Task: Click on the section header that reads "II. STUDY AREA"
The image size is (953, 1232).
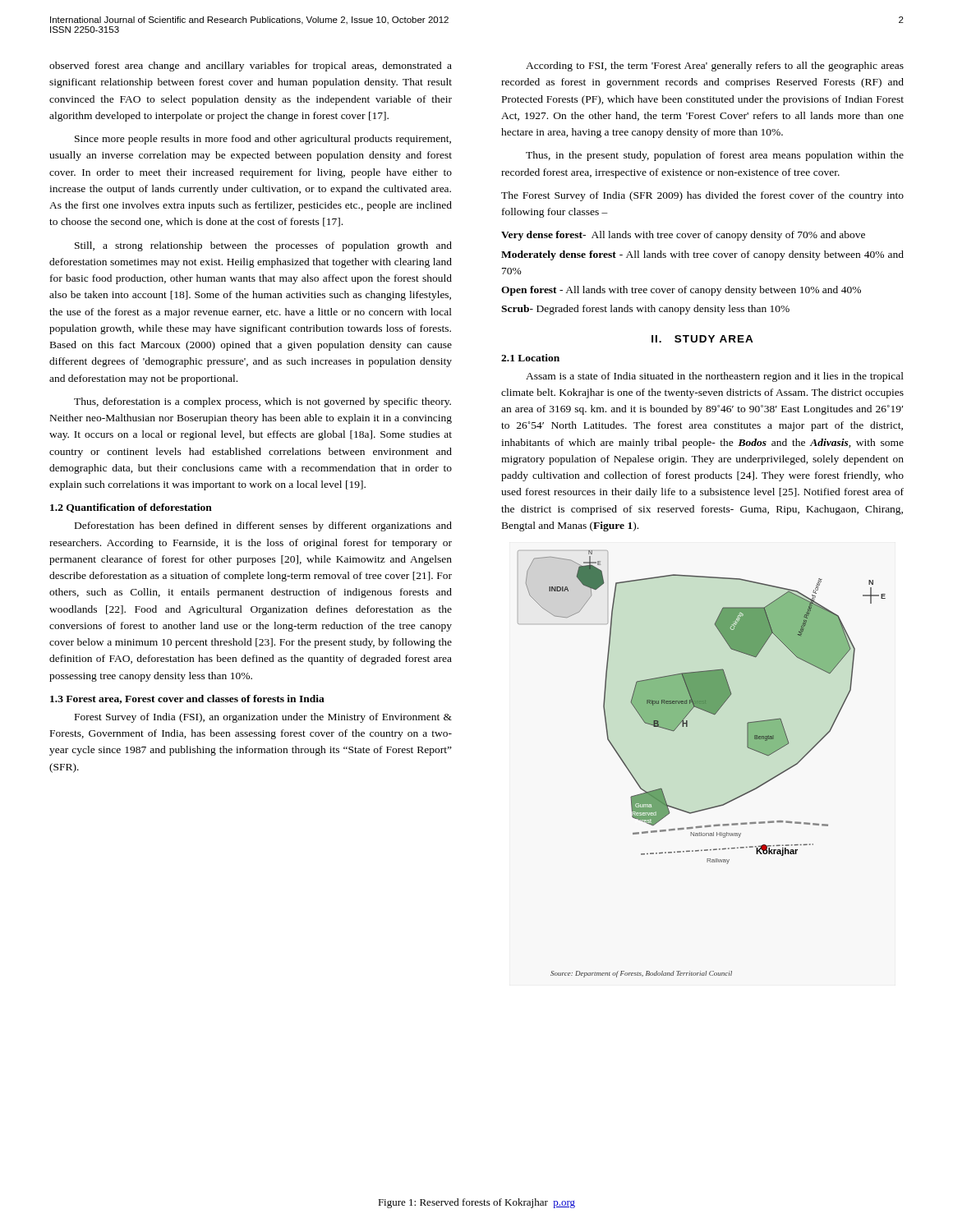Action: click(x=702, y=338)
